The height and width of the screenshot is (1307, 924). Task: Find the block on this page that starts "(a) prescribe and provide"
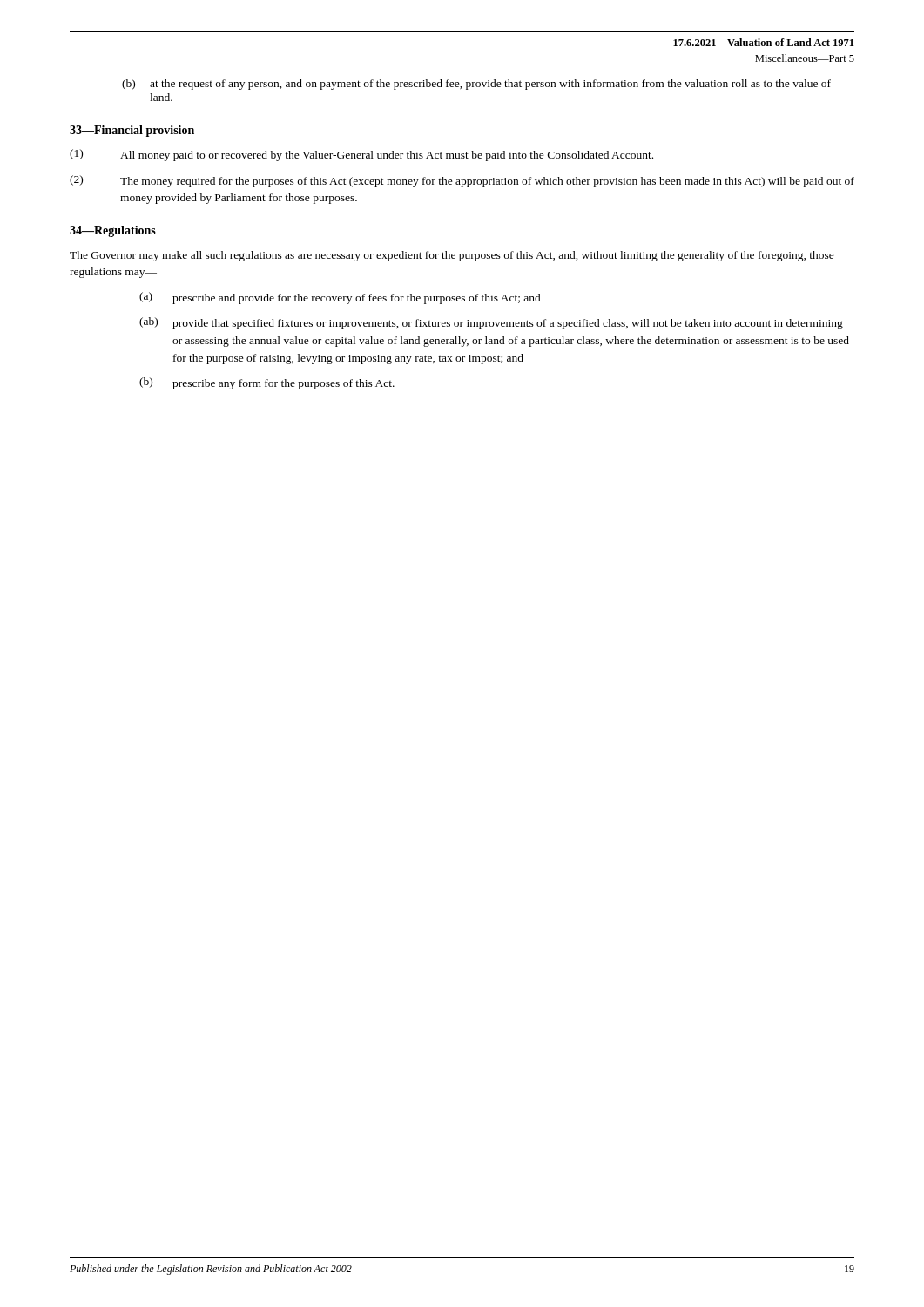pos(497,298)
